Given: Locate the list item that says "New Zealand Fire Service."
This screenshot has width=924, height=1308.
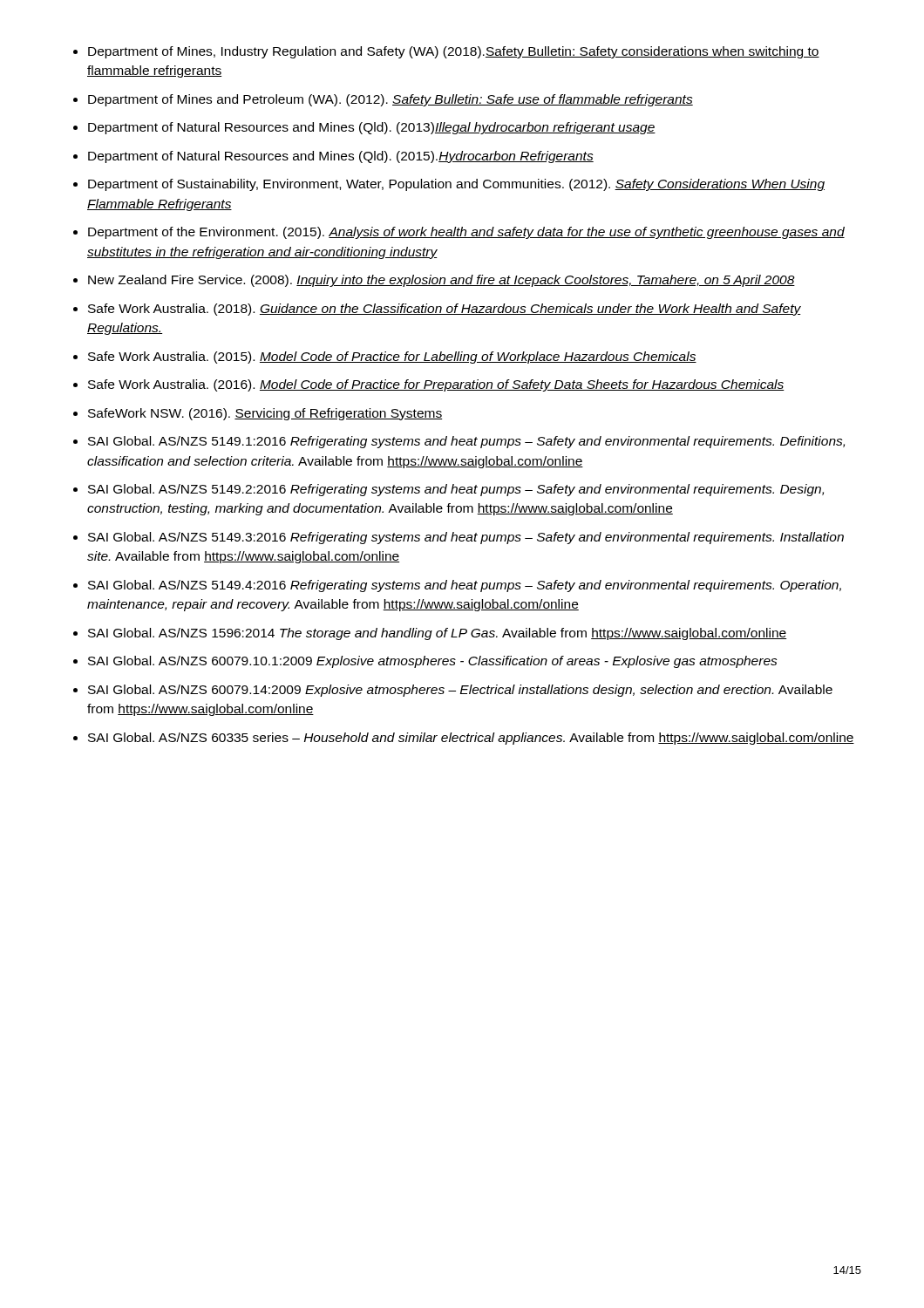Looking at the screenshot, I should 441,280.
